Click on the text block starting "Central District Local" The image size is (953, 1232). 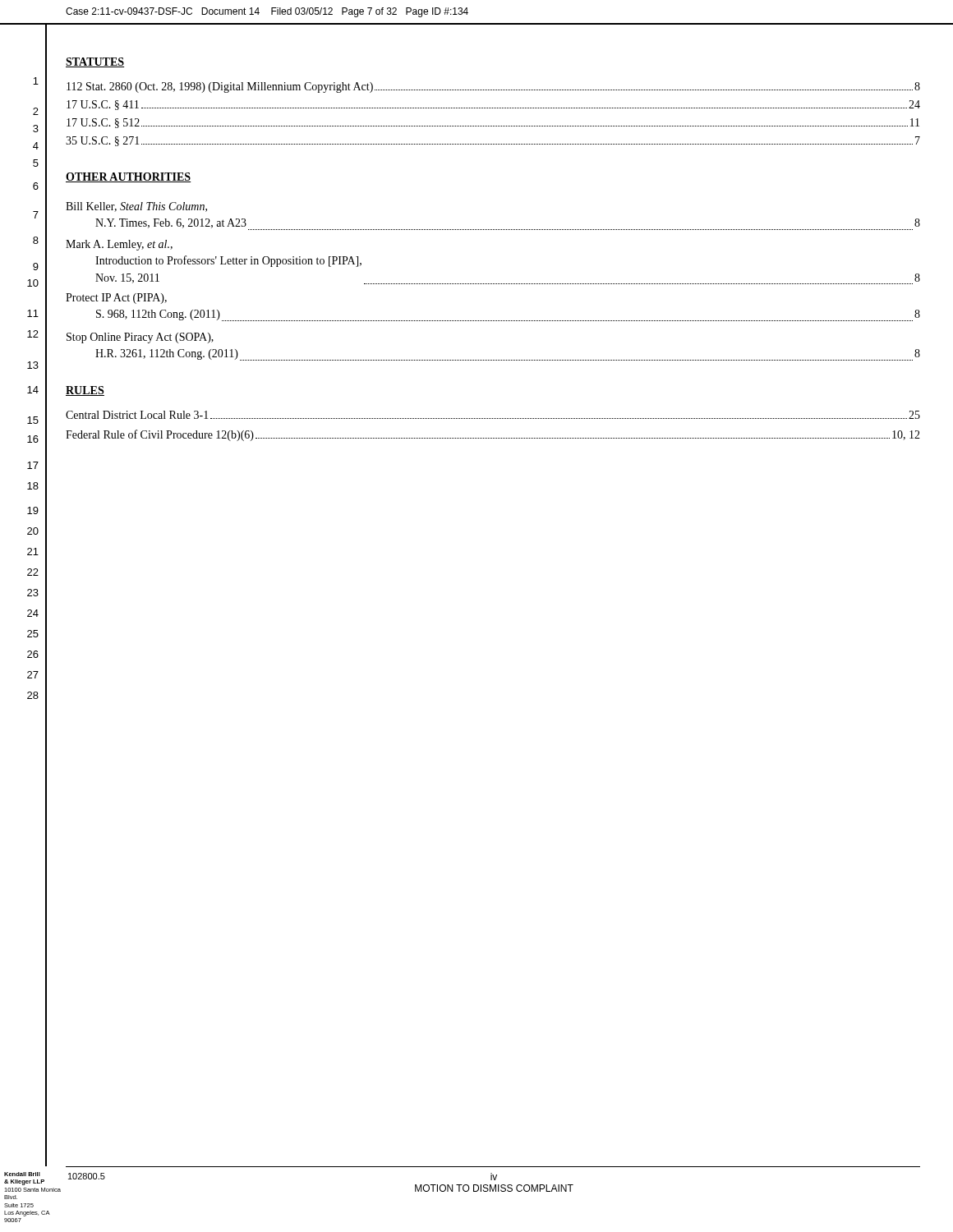[493, 416]
